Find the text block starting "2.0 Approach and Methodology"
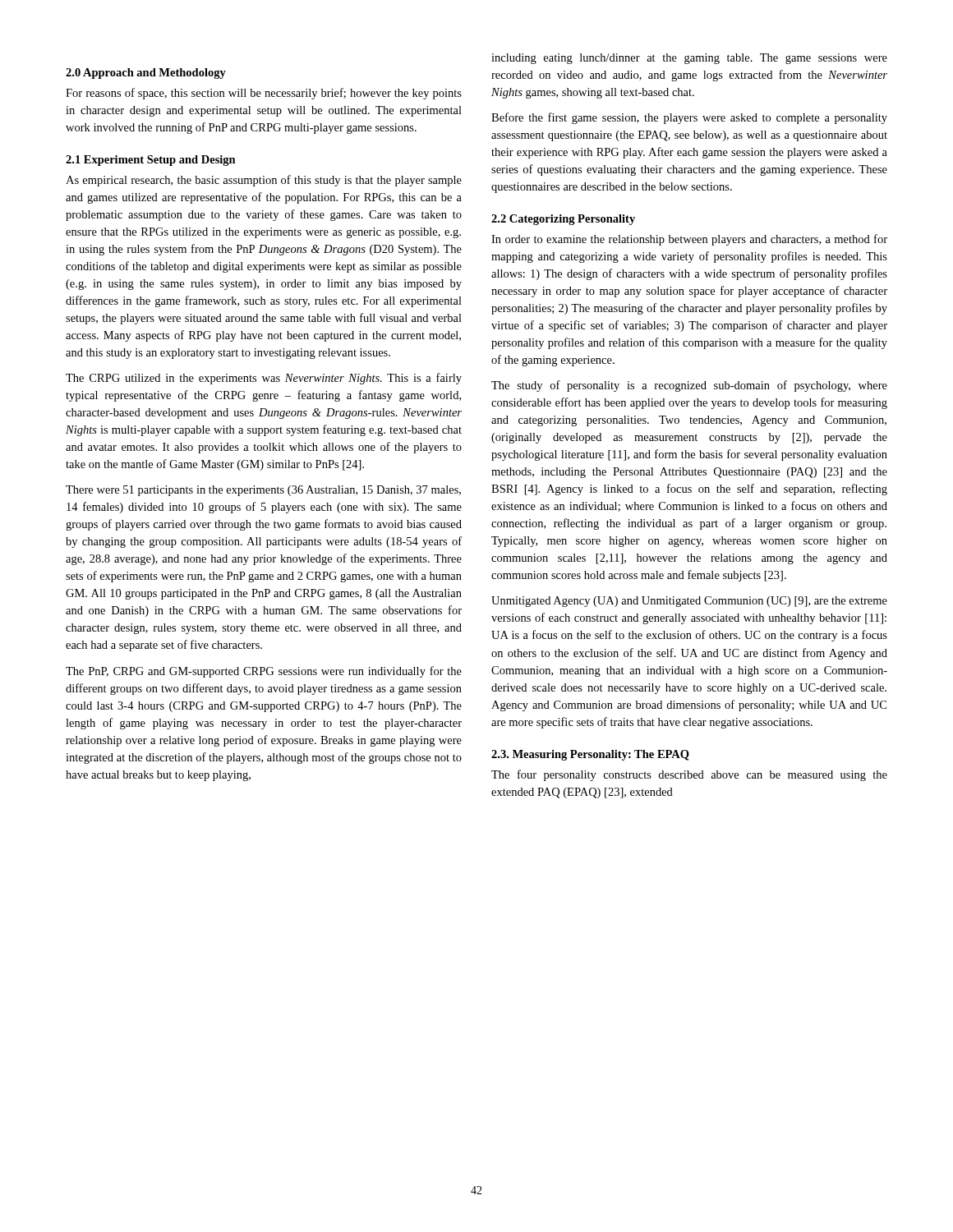 [146, 72]
